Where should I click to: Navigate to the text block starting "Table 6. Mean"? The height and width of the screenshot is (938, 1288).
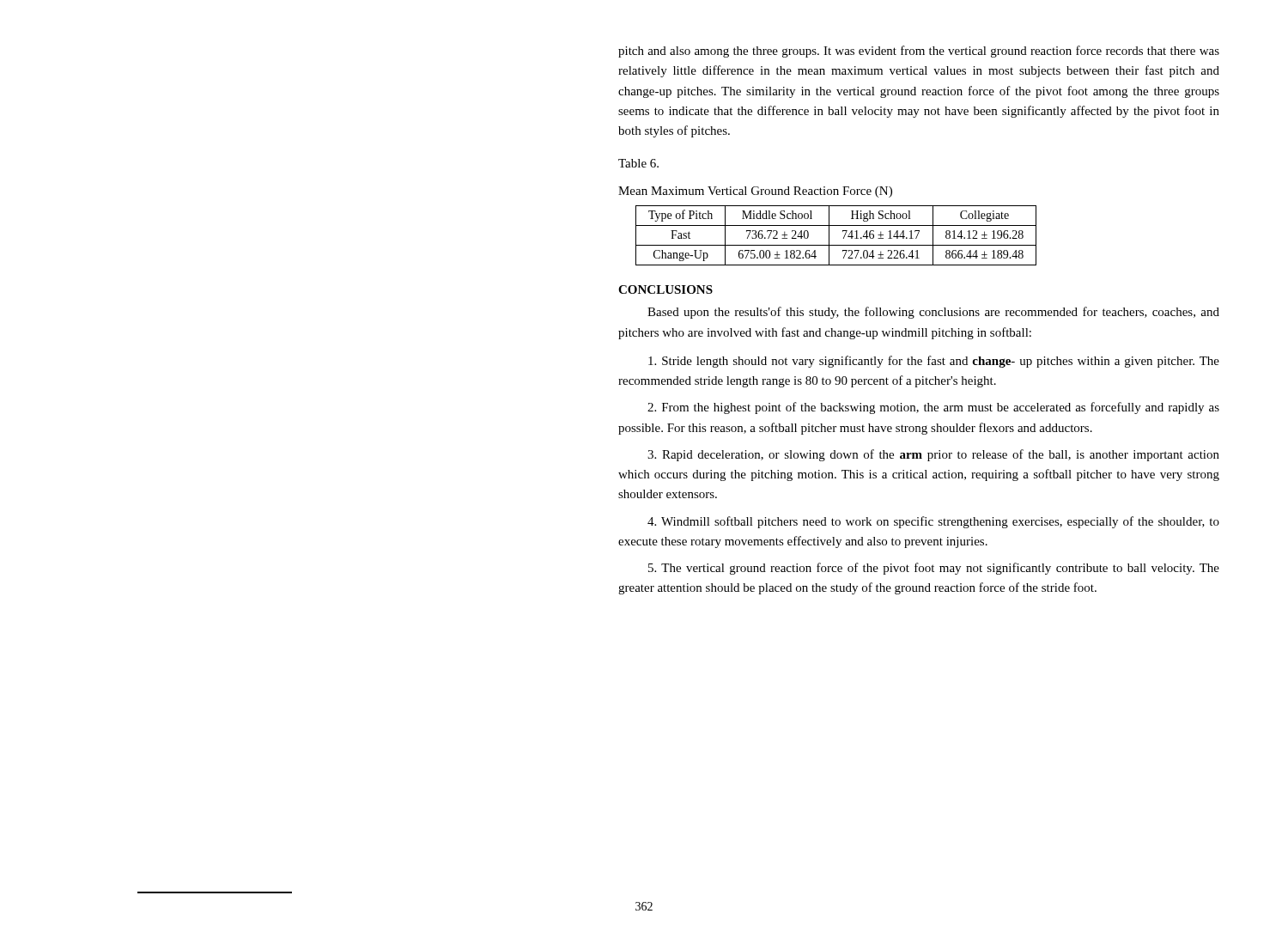tap(638, 163)
